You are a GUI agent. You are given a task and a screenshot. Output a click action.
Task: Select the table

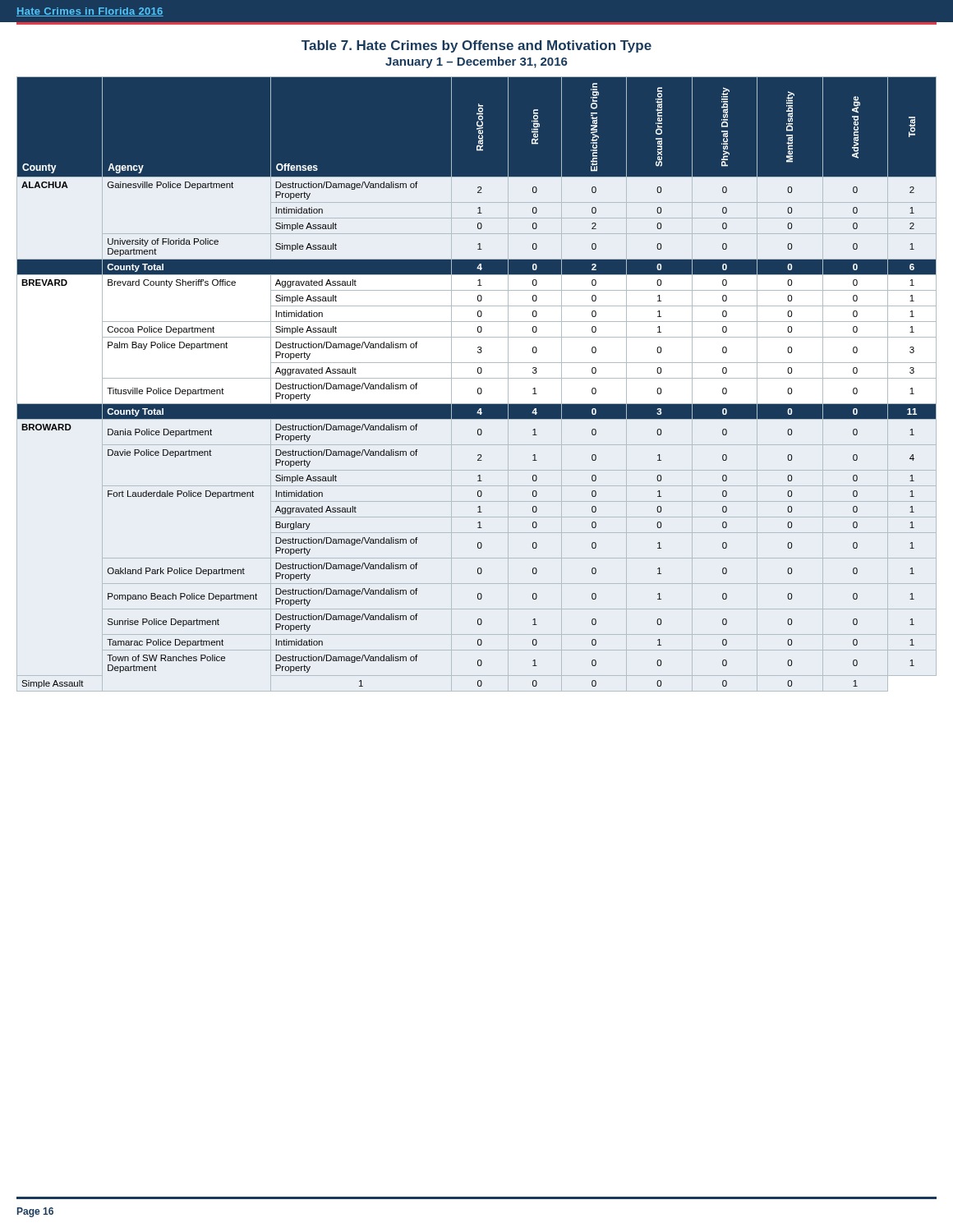(x=476, y=384)
